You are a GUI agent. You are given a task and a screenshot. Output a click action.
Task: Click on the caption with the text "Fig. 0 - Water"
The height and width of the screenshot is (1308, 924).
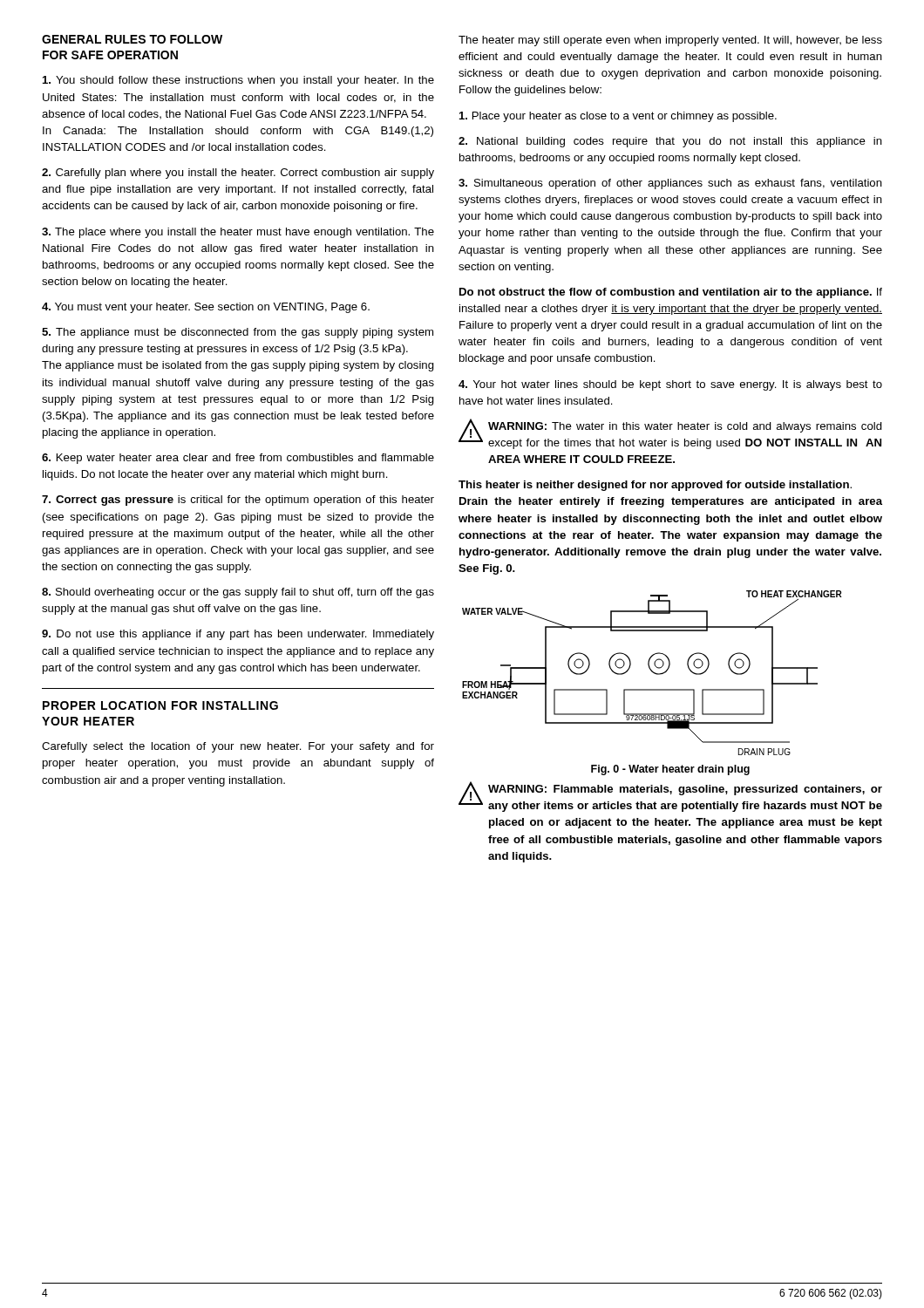[670, 769]
